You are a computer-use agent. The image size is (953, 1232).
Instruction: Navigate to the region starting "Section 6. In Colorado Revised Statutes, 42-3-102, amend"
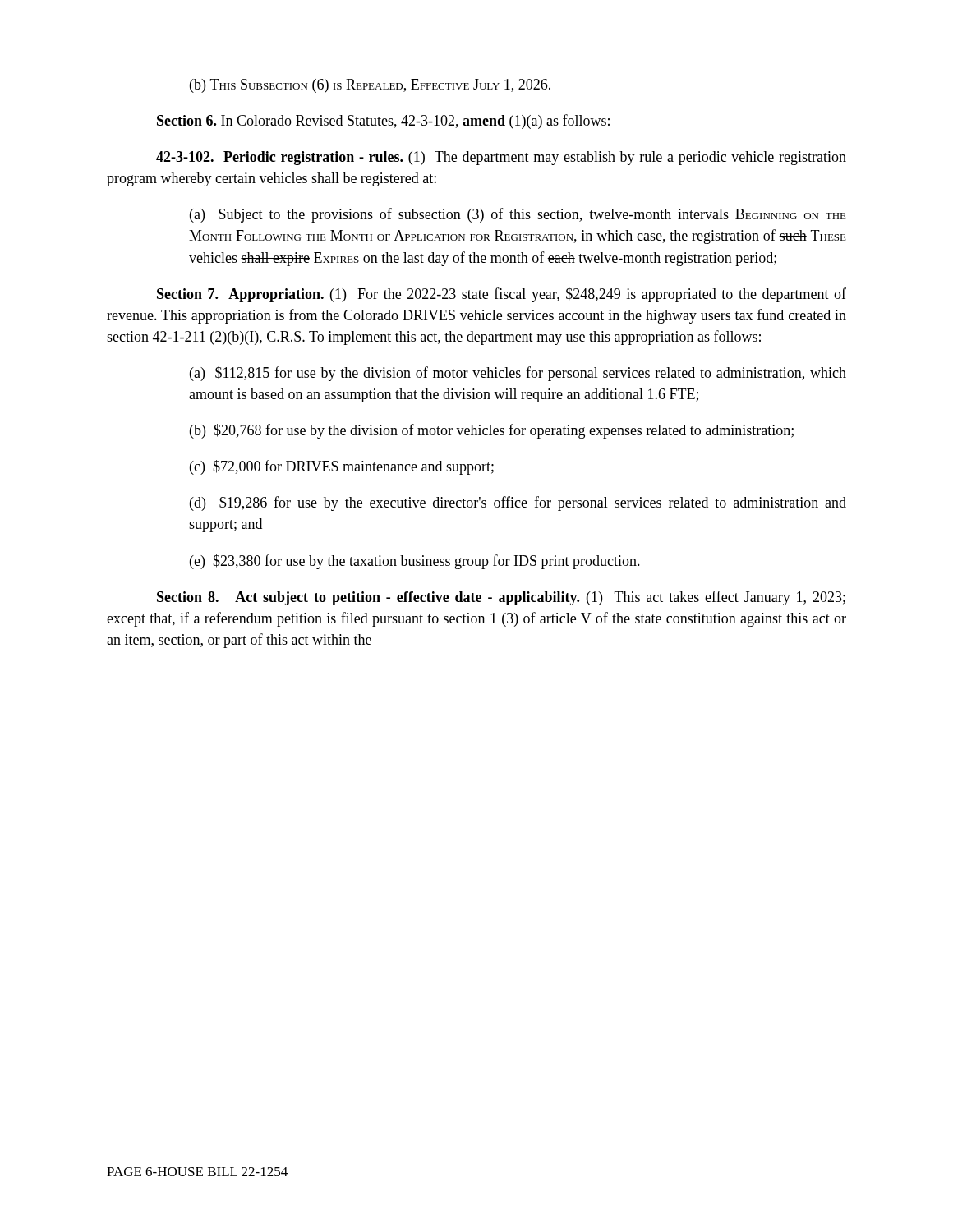[x=383, y=121]
